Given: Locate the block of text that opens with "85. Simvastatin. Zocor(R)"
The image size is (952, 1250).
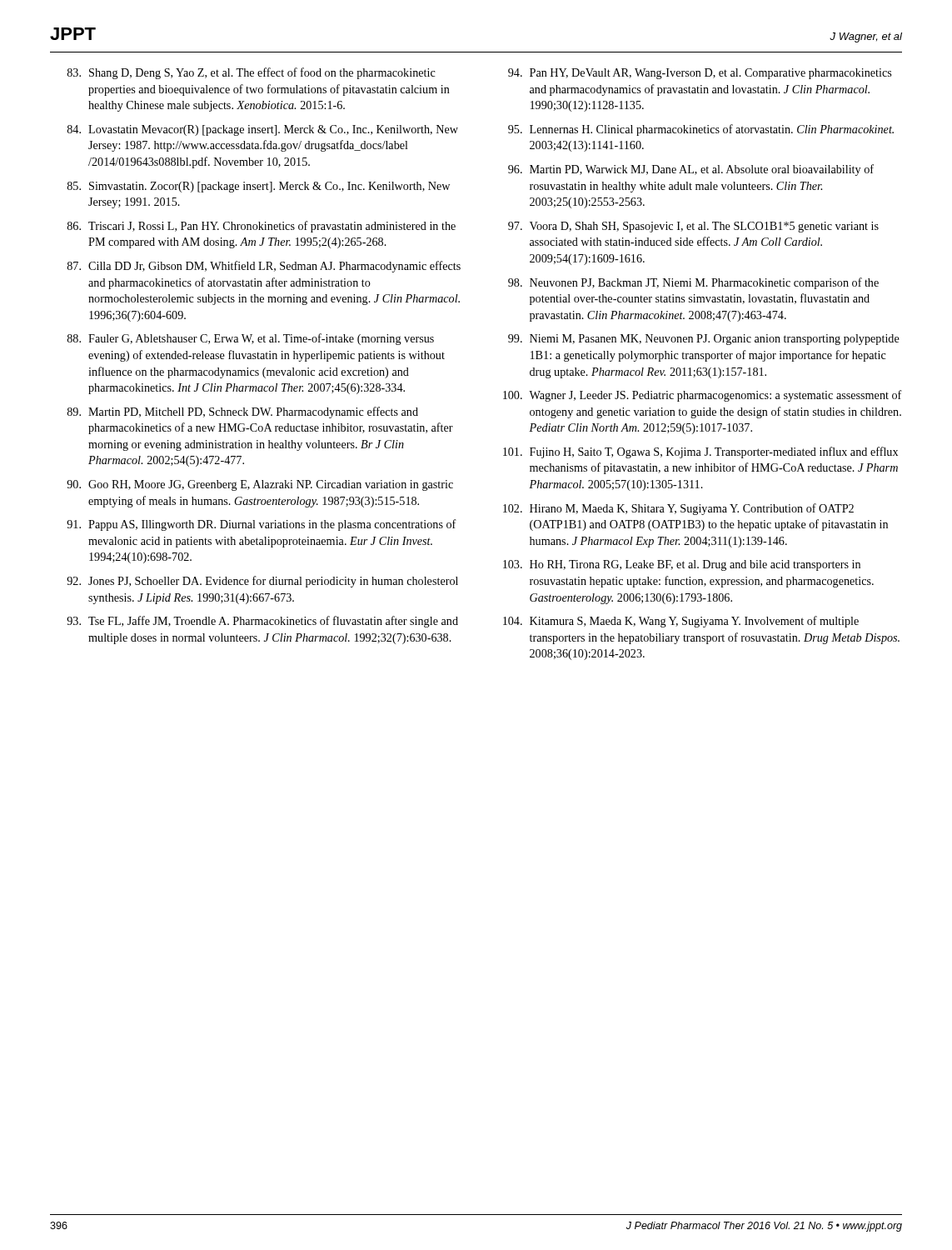Looking at the screenshot, I should tap(256, 194).
